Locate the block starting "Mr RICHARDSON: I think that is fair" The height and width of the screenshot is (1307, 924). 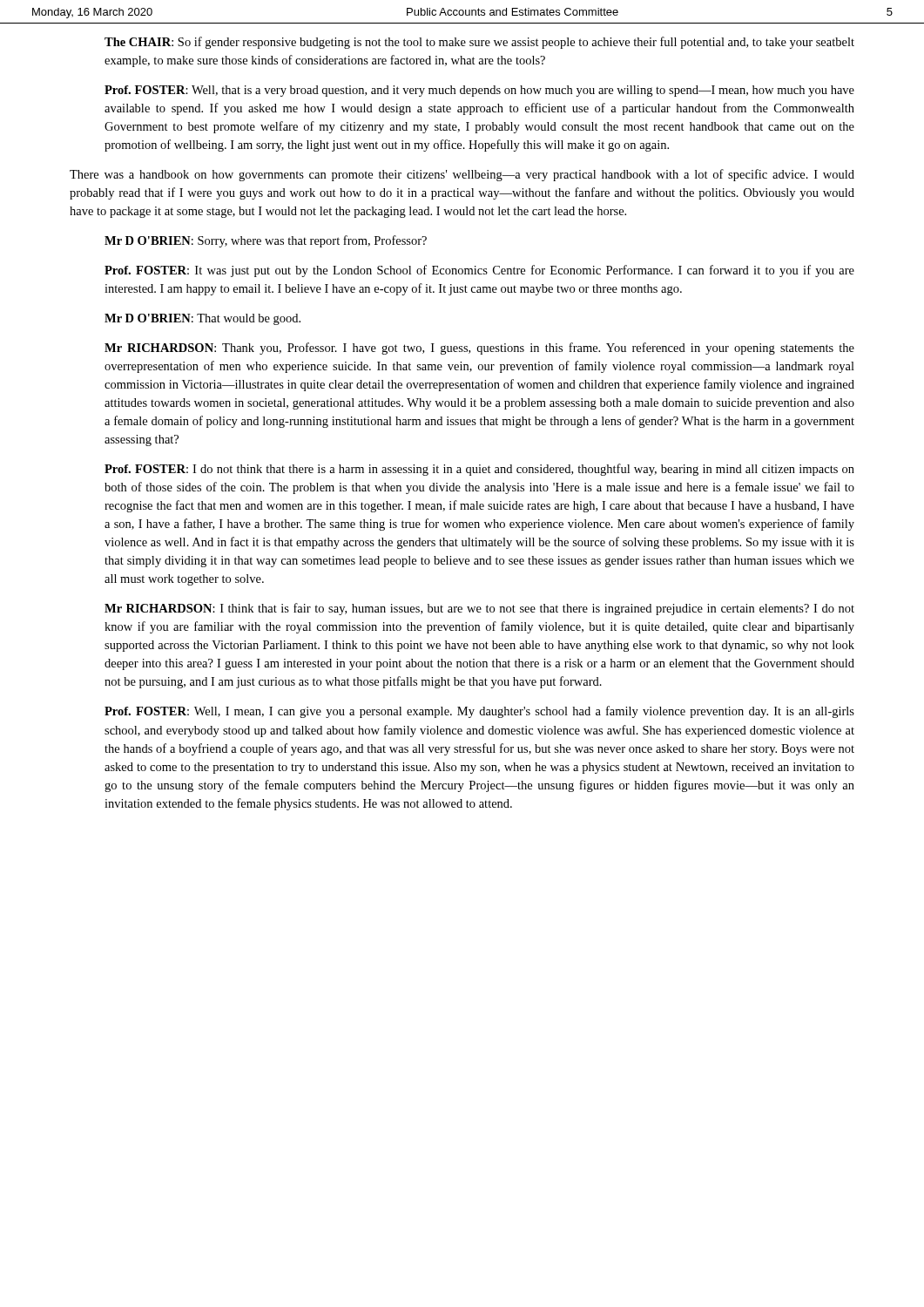pyautogui.click(x=479, y=645)
